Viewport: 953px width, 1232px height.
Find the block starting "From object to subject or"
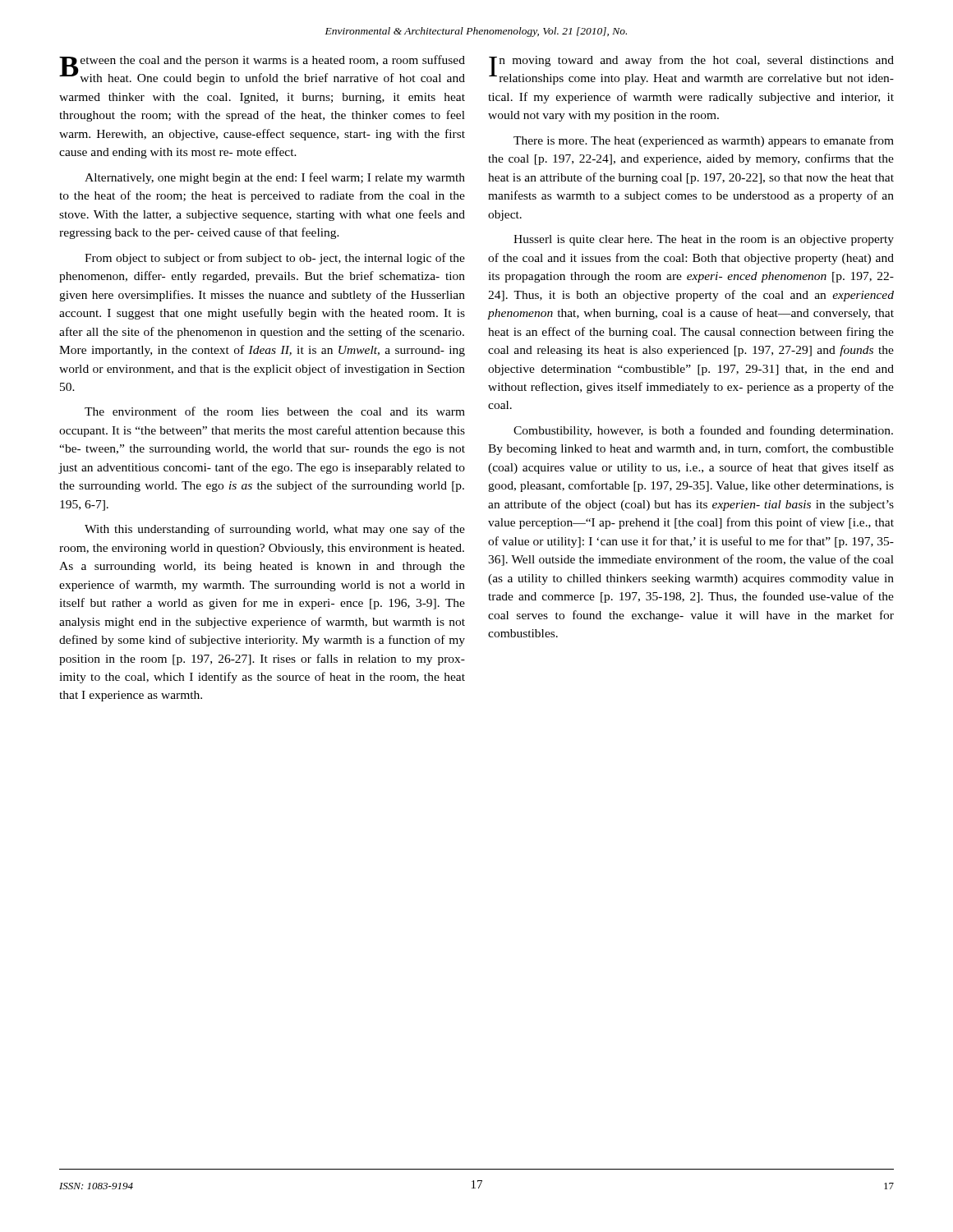pos(262,322)
